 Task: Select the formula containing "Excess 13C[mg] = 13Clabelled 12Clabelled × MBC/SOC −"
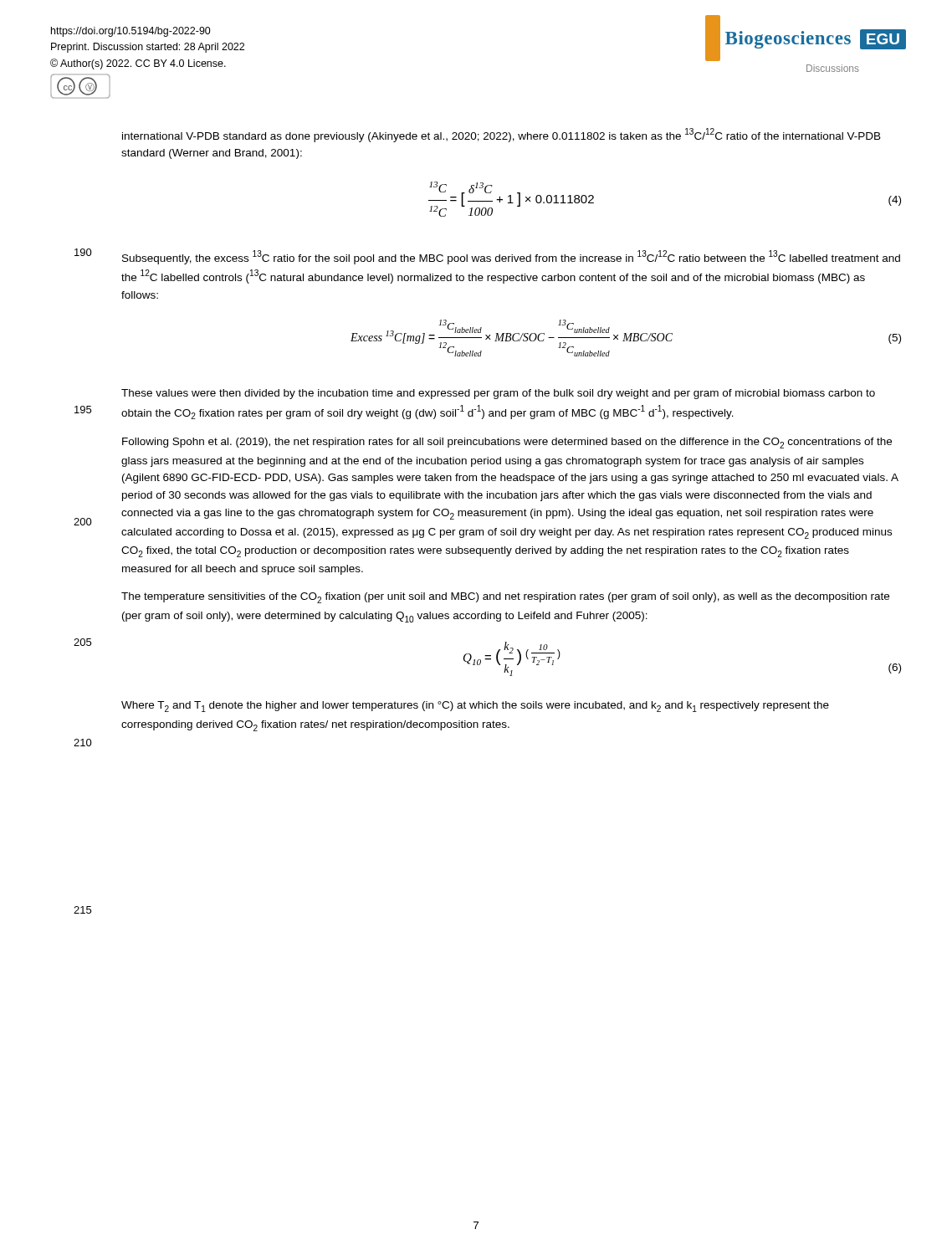click(512, 338)
